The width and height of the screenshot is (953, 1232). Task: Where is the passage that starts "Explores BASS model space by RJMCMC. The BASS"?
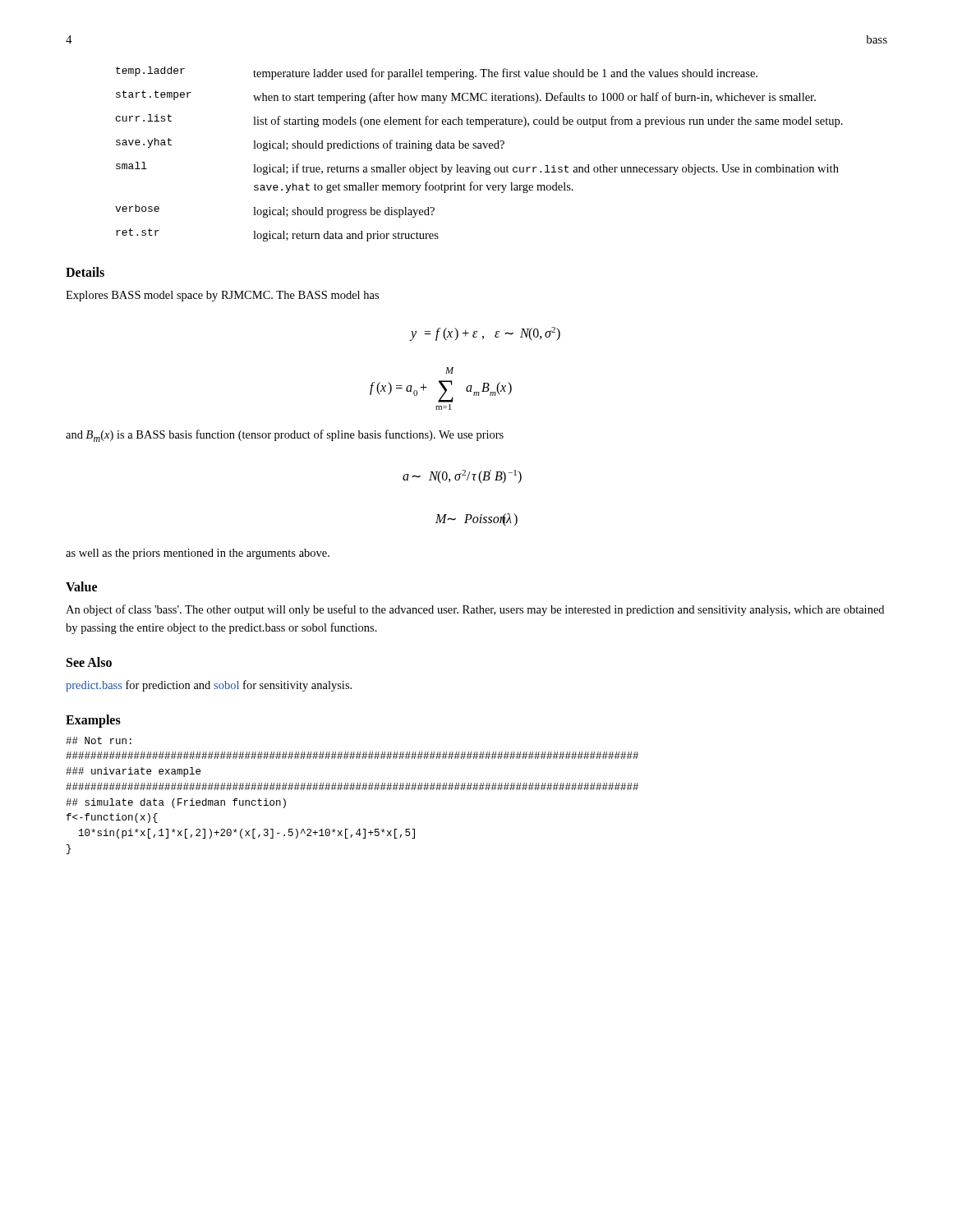coord(222,295)
